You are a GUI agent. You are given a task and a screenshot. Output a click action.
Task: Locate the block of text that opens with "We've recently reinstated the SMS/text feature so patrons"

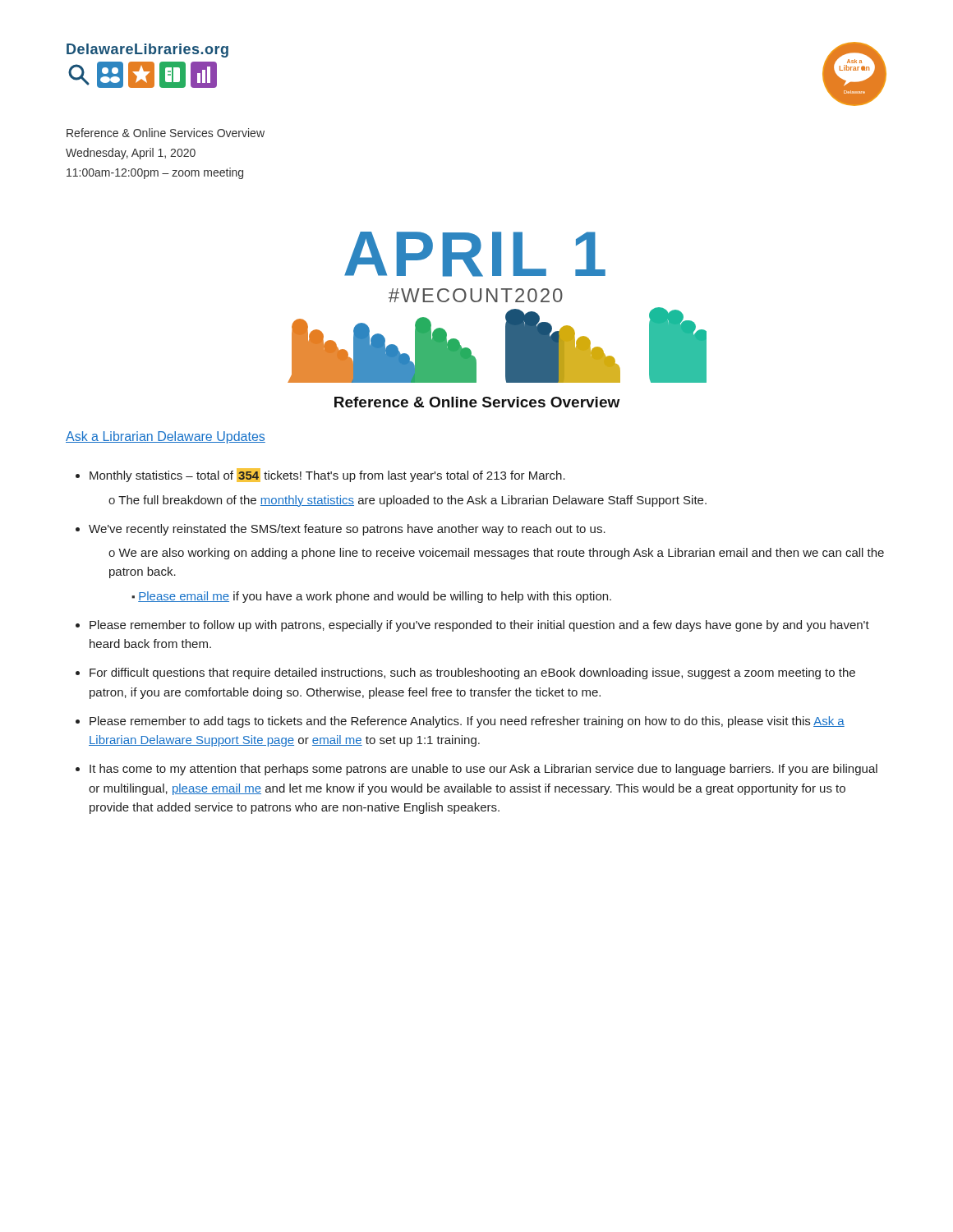point(488,563)
